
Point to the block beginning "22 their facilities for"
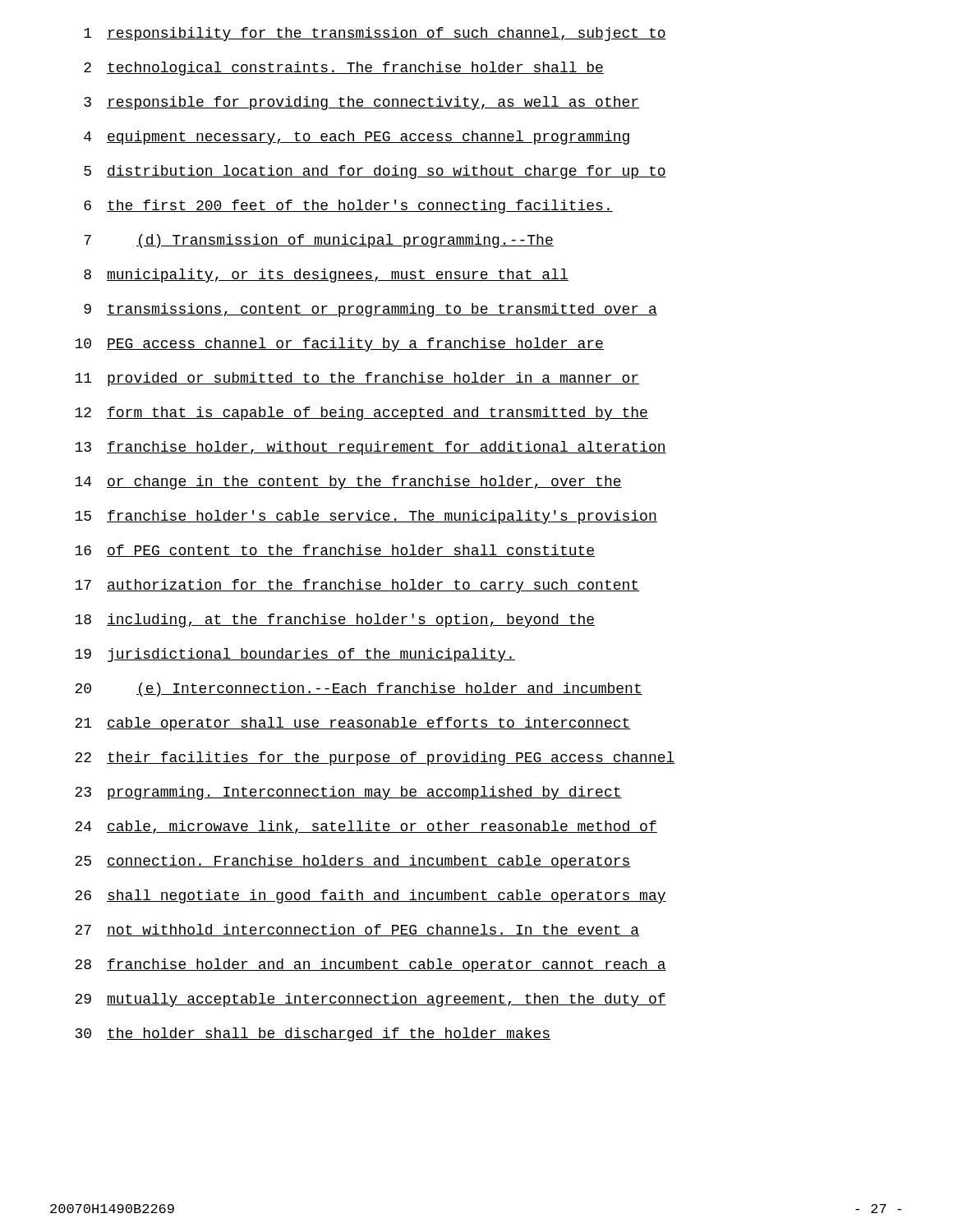point(476,758)
